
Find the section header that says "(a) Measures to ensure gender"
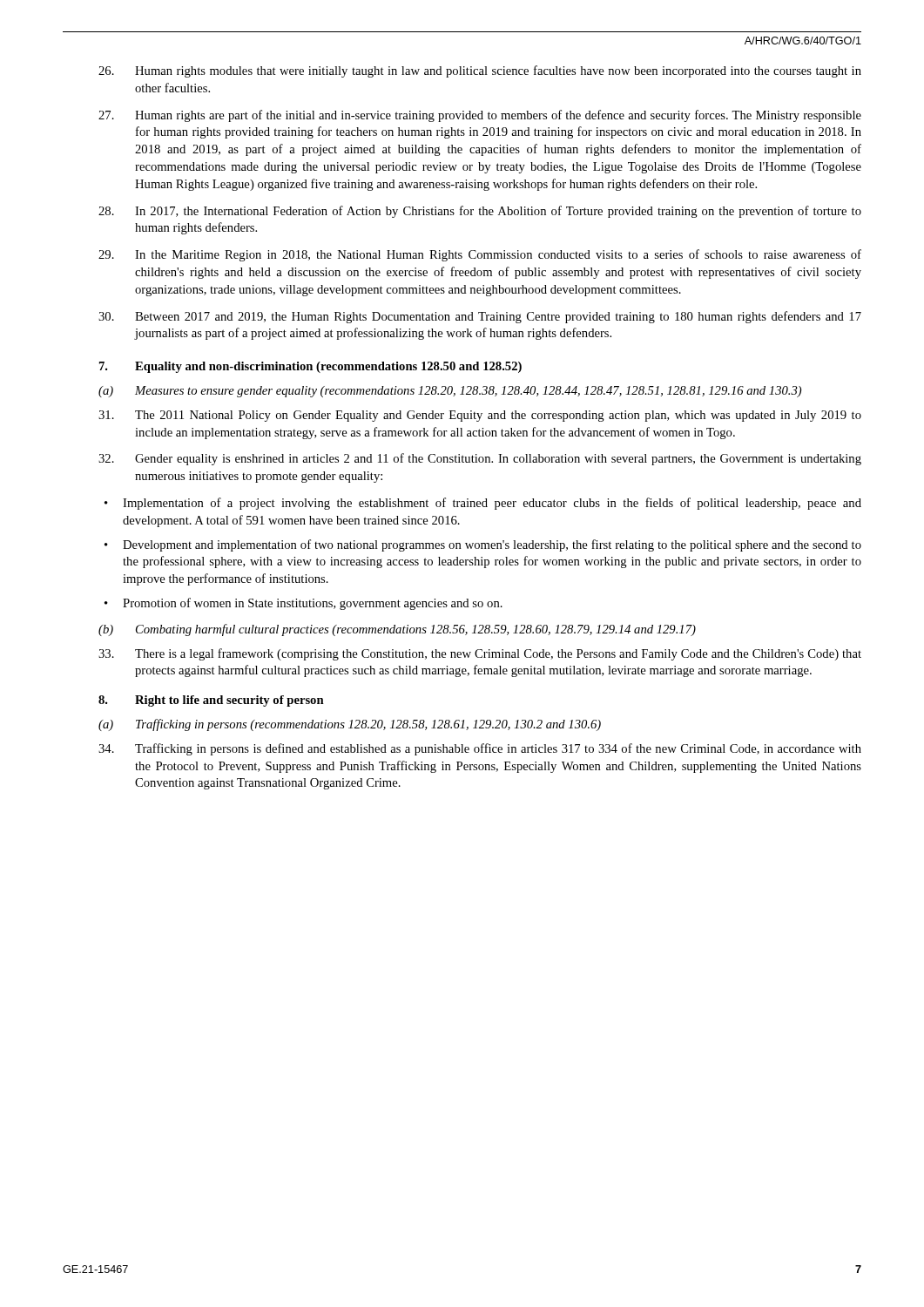[x=450, y=391]
